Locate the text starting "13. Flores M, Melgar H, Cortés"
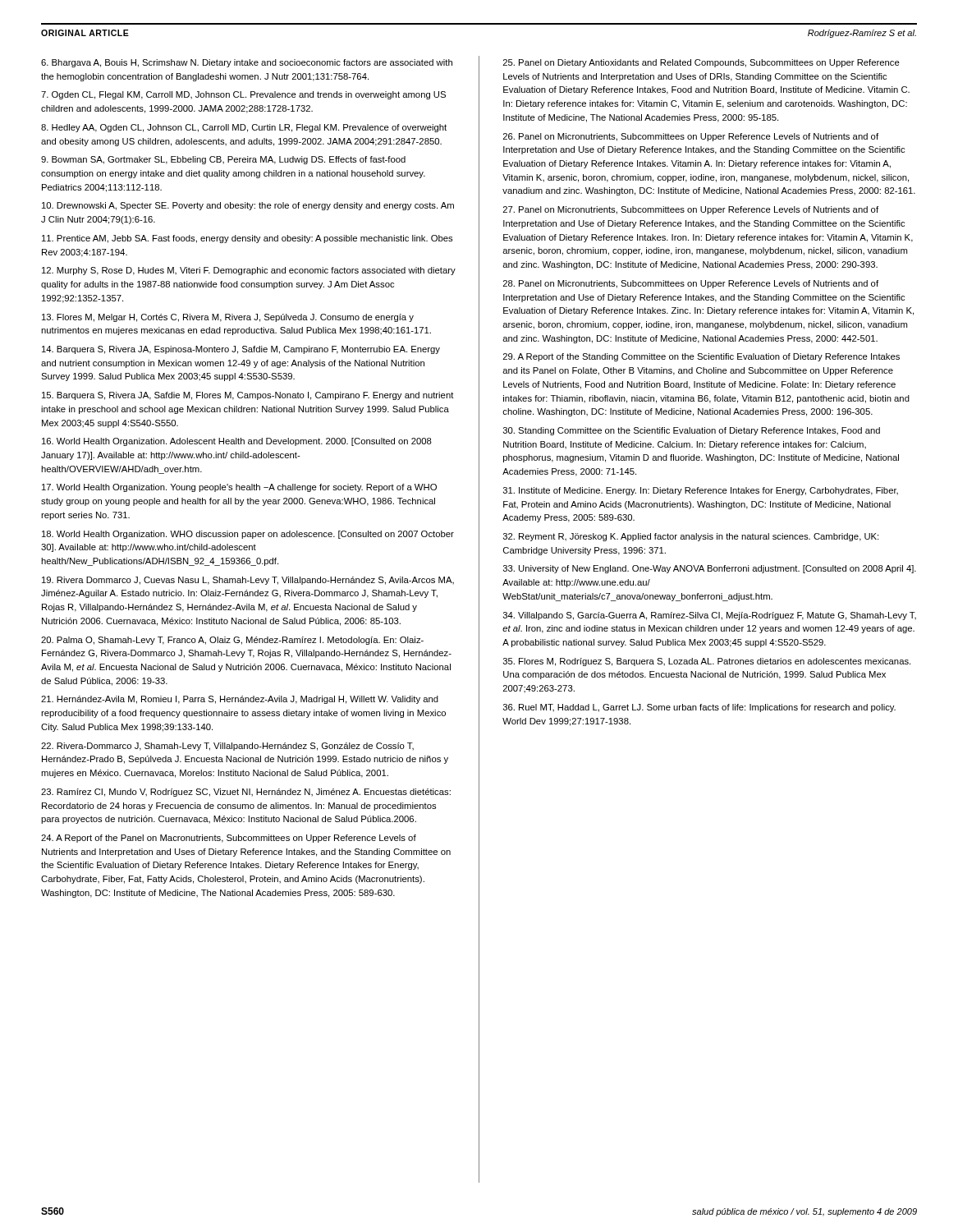Viewport: 958px width, 1232px height. pos(236,323)
